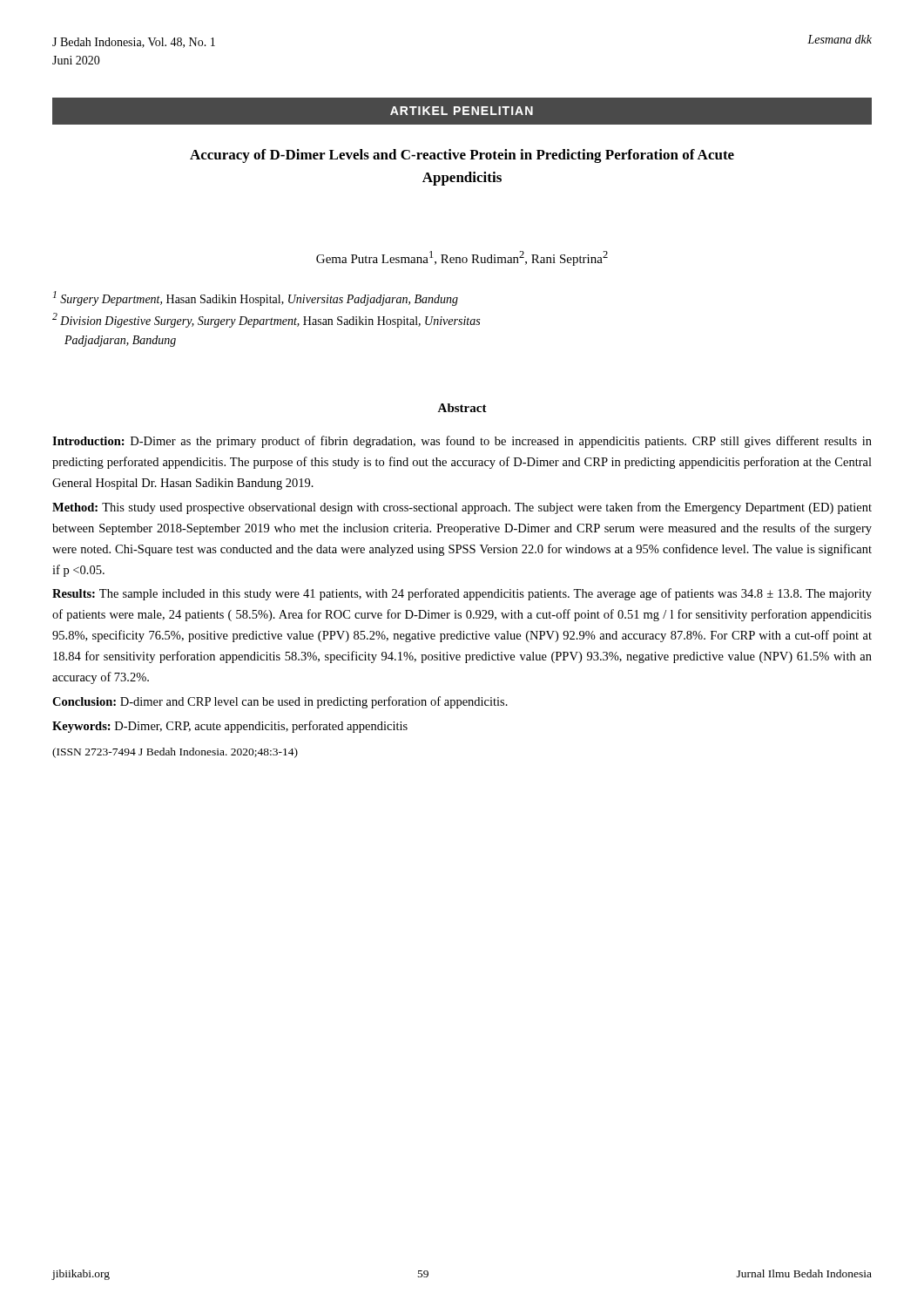Image resolution: width=924 pixels, height=1307 pixels.
Task: Point to "ARTIKEL PENELITIAN"
Action: point(462,111)
